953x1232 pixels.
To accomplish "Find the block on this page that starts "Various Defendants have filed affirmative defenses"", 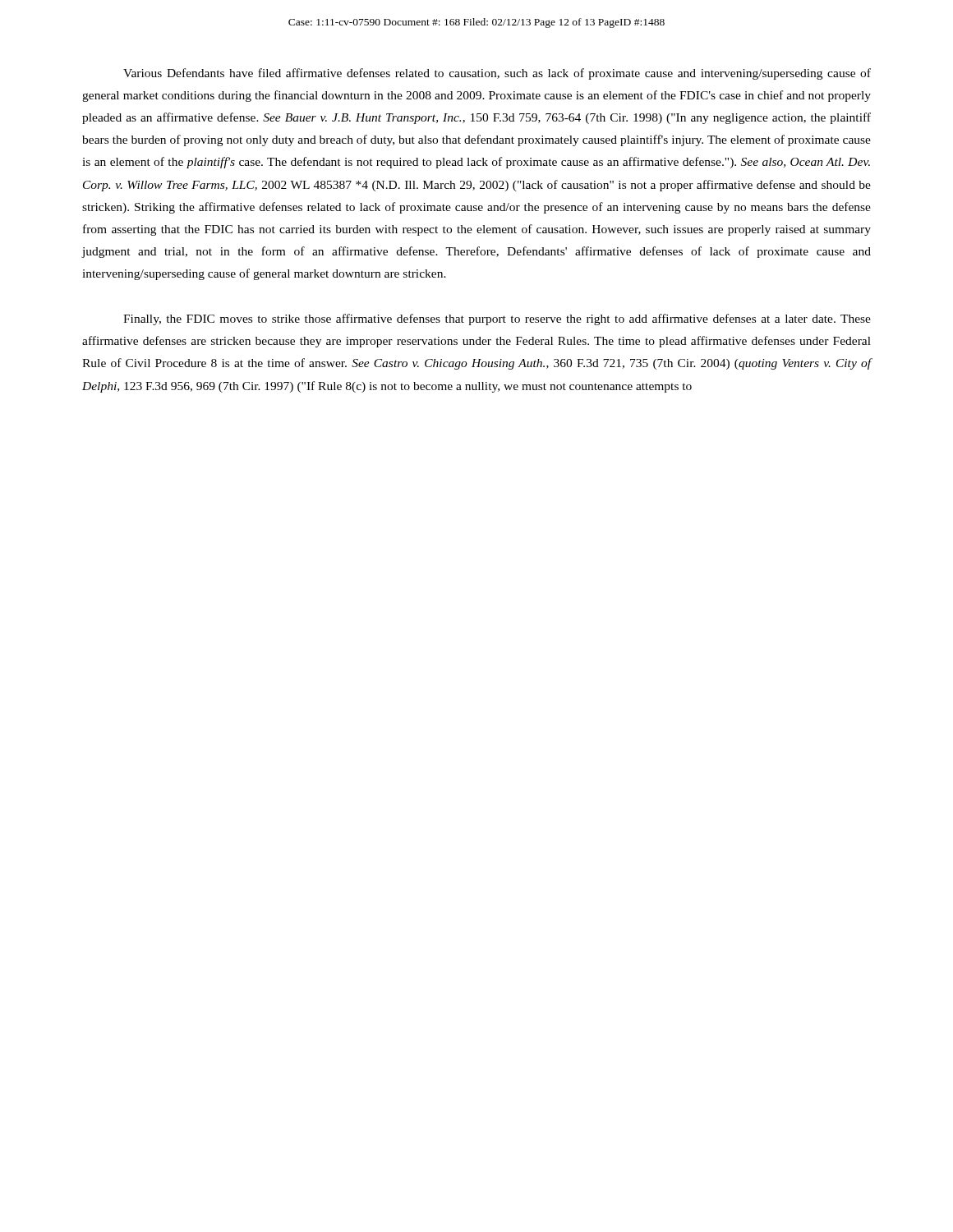I will (476, 173).
